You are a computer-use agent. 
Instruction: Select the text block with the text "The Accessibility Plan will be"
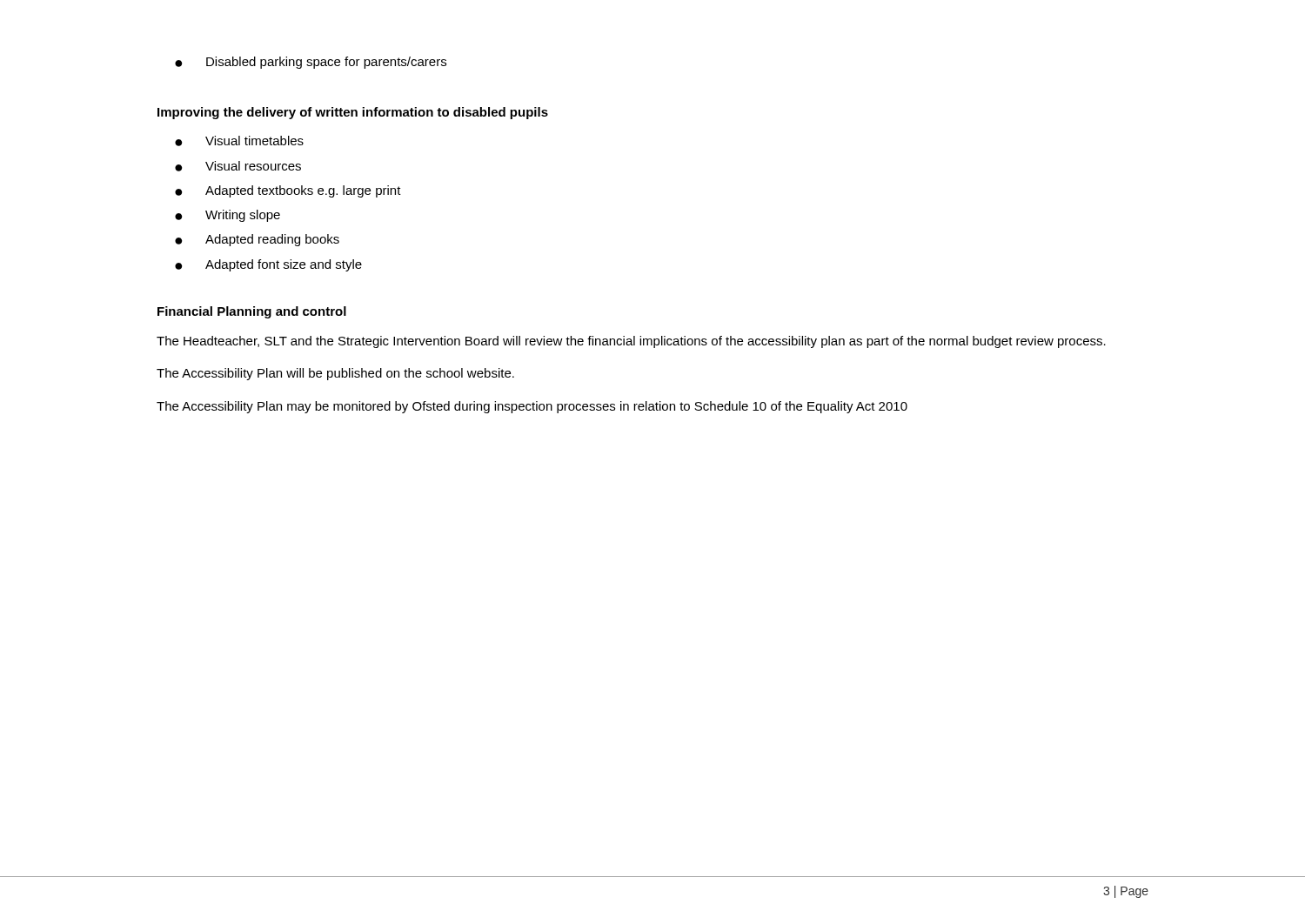[x=336, y=373]
